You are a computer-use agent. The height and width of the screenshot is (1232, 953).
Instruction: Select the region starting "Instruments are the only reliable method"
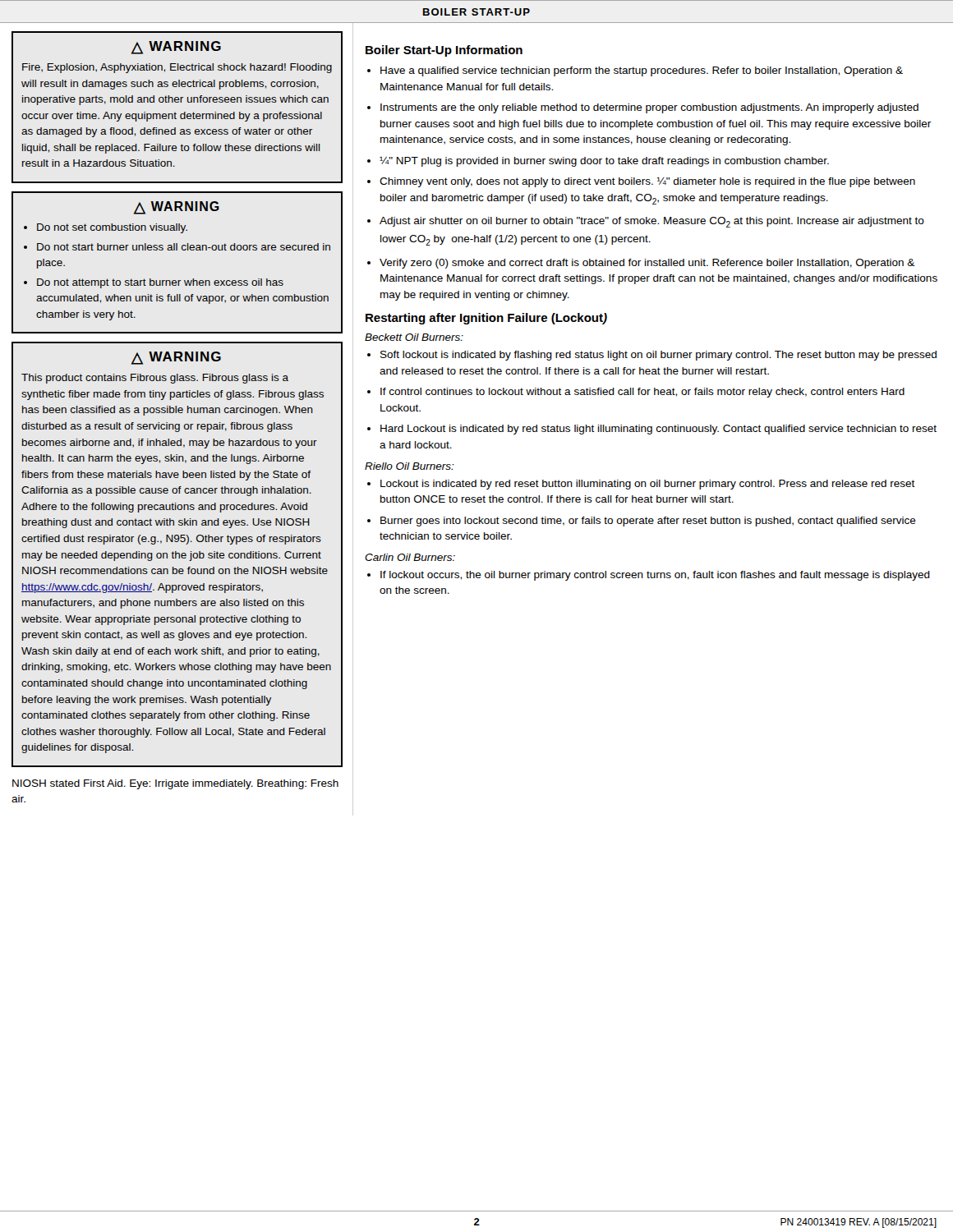(655, 123)
